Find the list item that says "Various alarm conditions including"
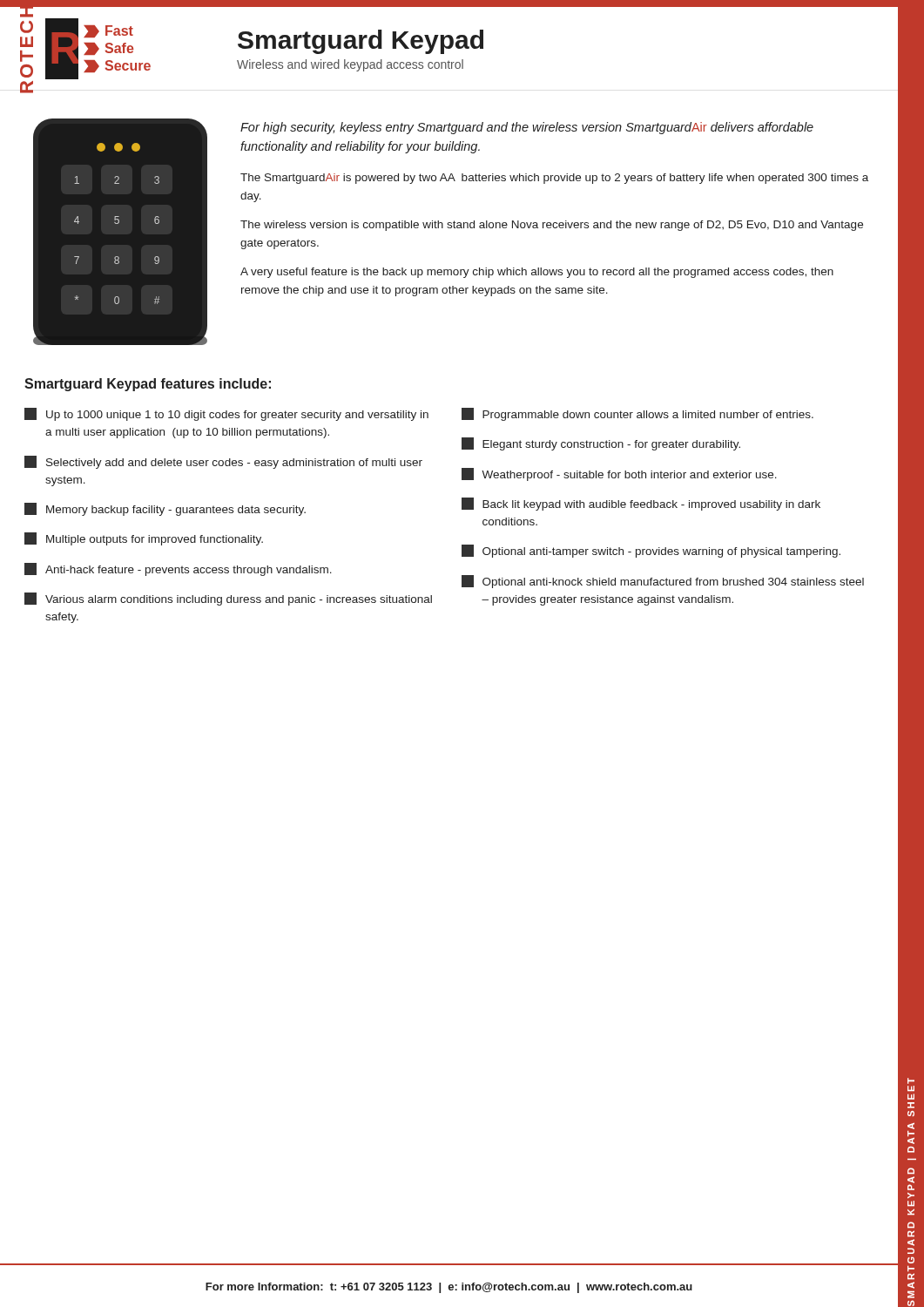Screen dimensions: 1307x924 point(230,608)
